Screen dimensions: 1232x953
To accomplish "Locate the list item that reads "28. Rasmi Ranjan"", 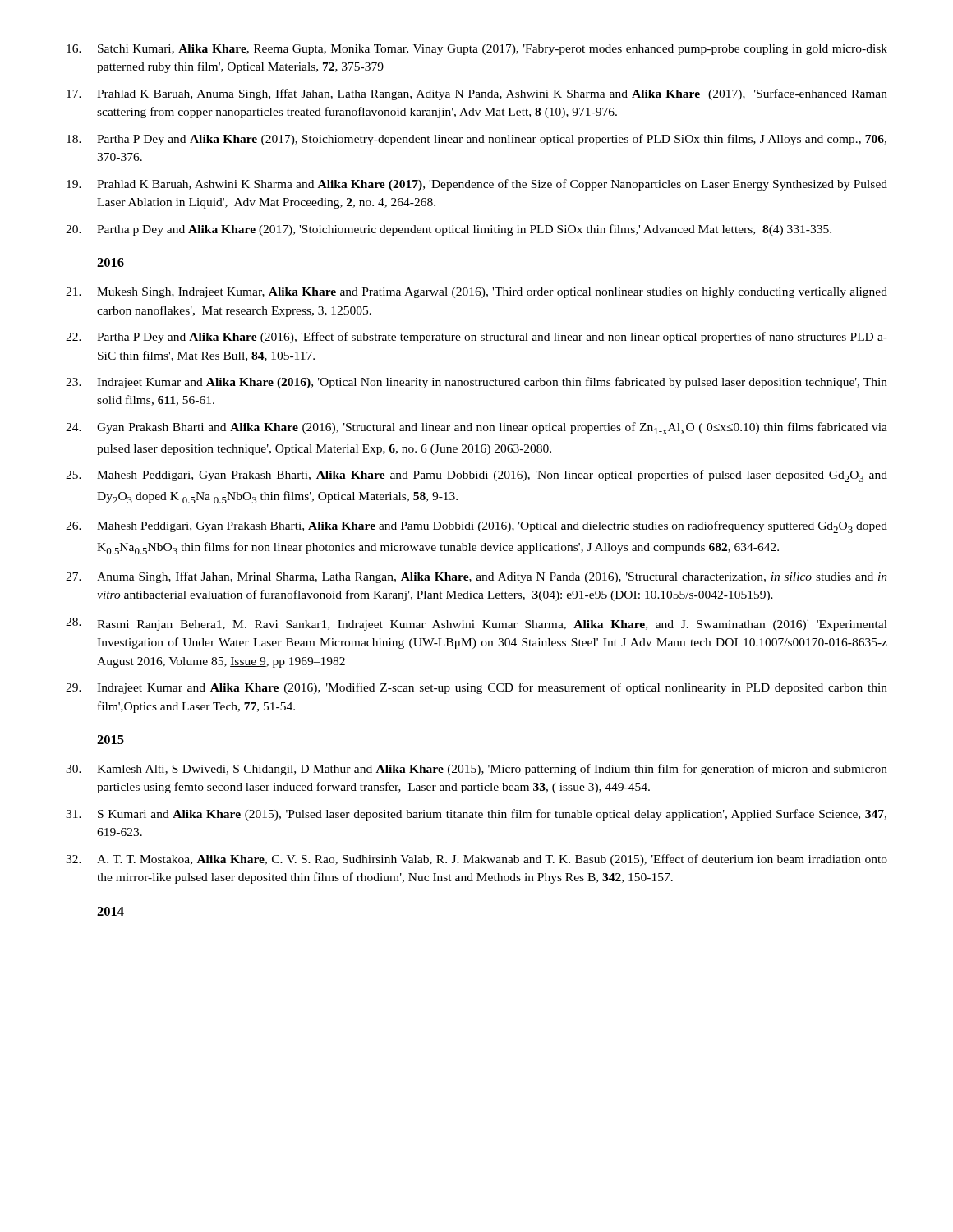I will 476,641.
